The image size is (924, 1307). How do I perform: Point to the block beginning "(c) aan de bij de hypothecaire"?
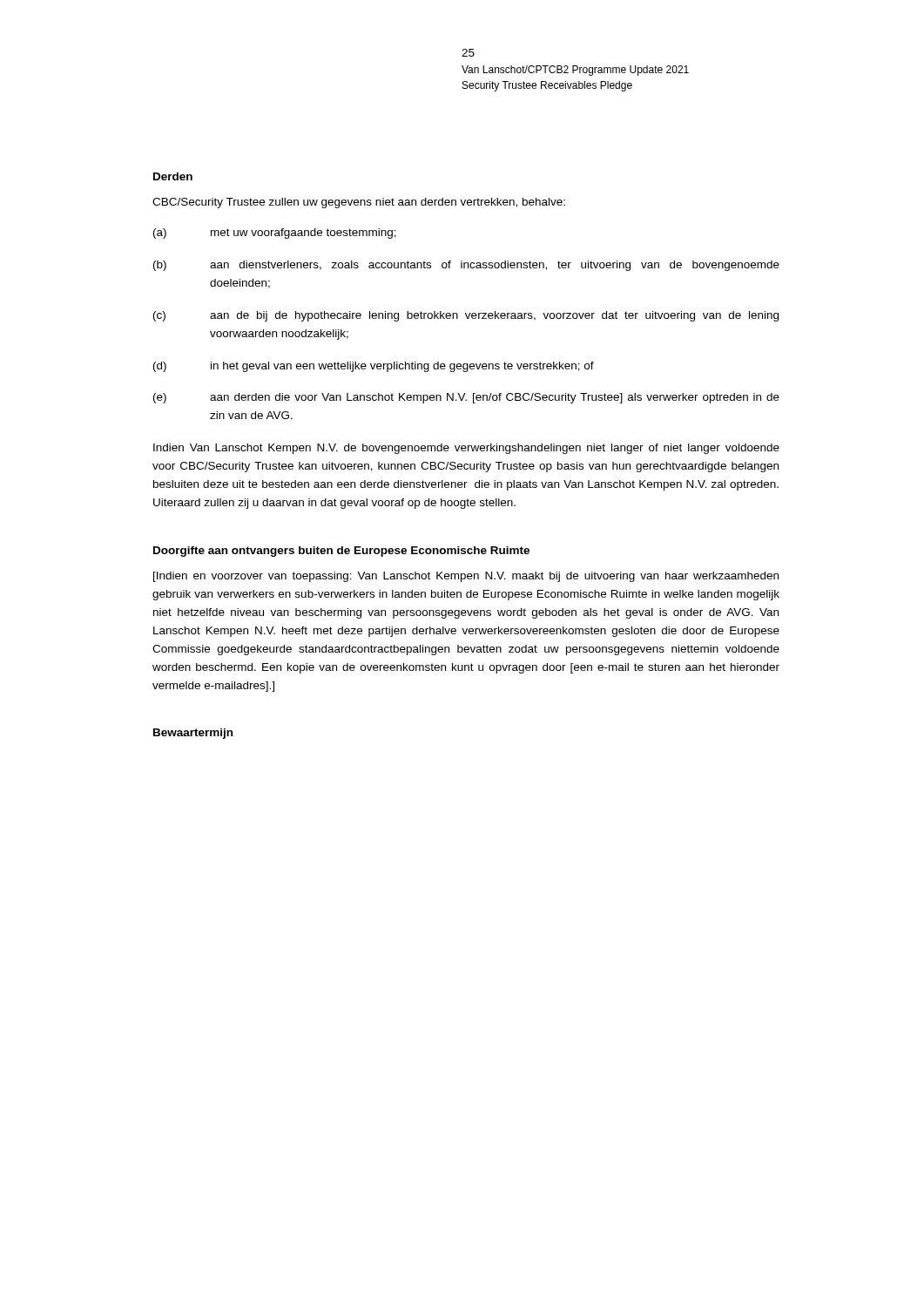pos(466,325)
